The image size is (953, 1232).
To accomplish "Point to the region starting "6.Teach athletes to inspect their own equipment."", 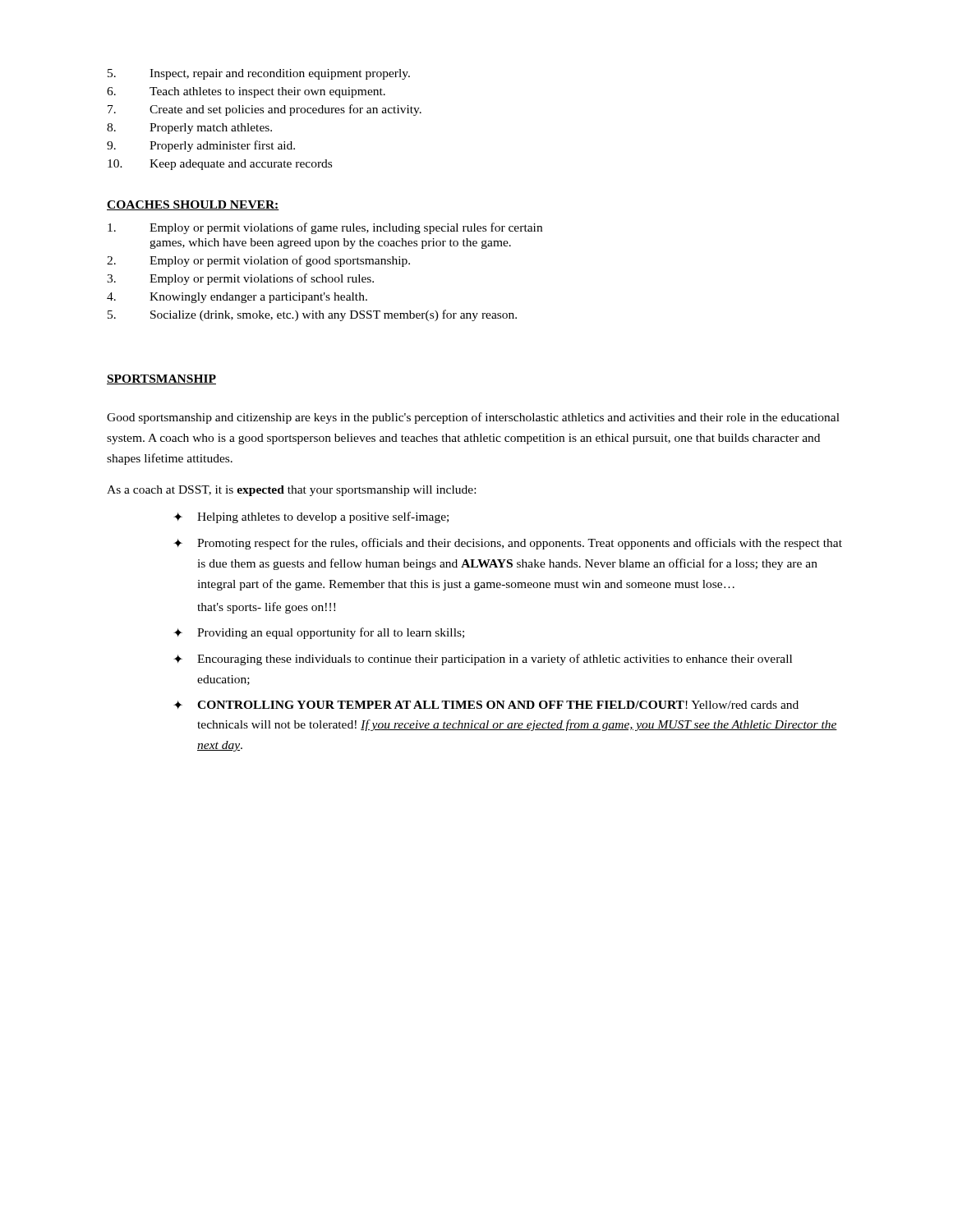I will (x=246, y=92).
